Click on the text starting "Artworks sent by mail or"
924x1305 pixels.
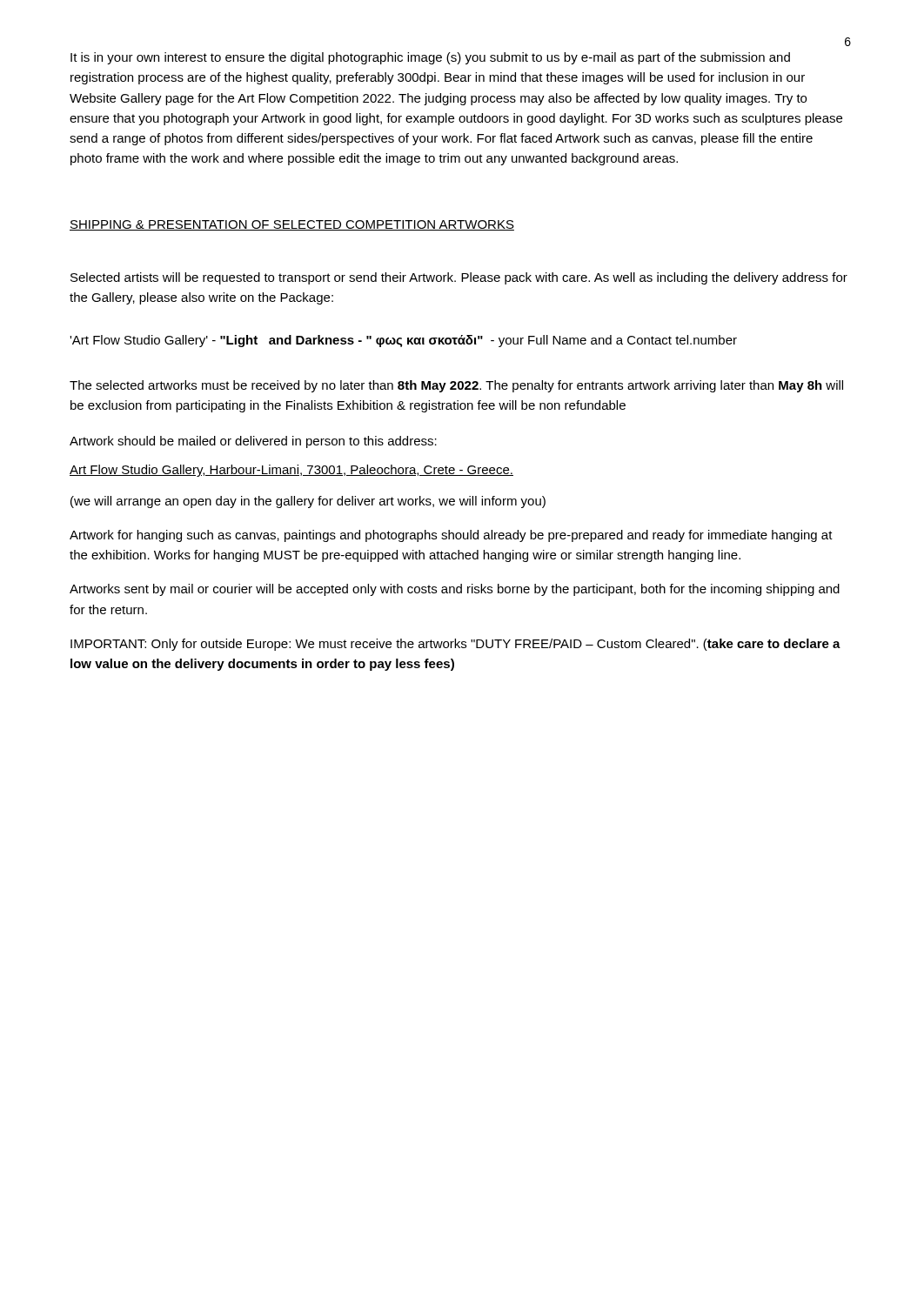tap(455, 599)
